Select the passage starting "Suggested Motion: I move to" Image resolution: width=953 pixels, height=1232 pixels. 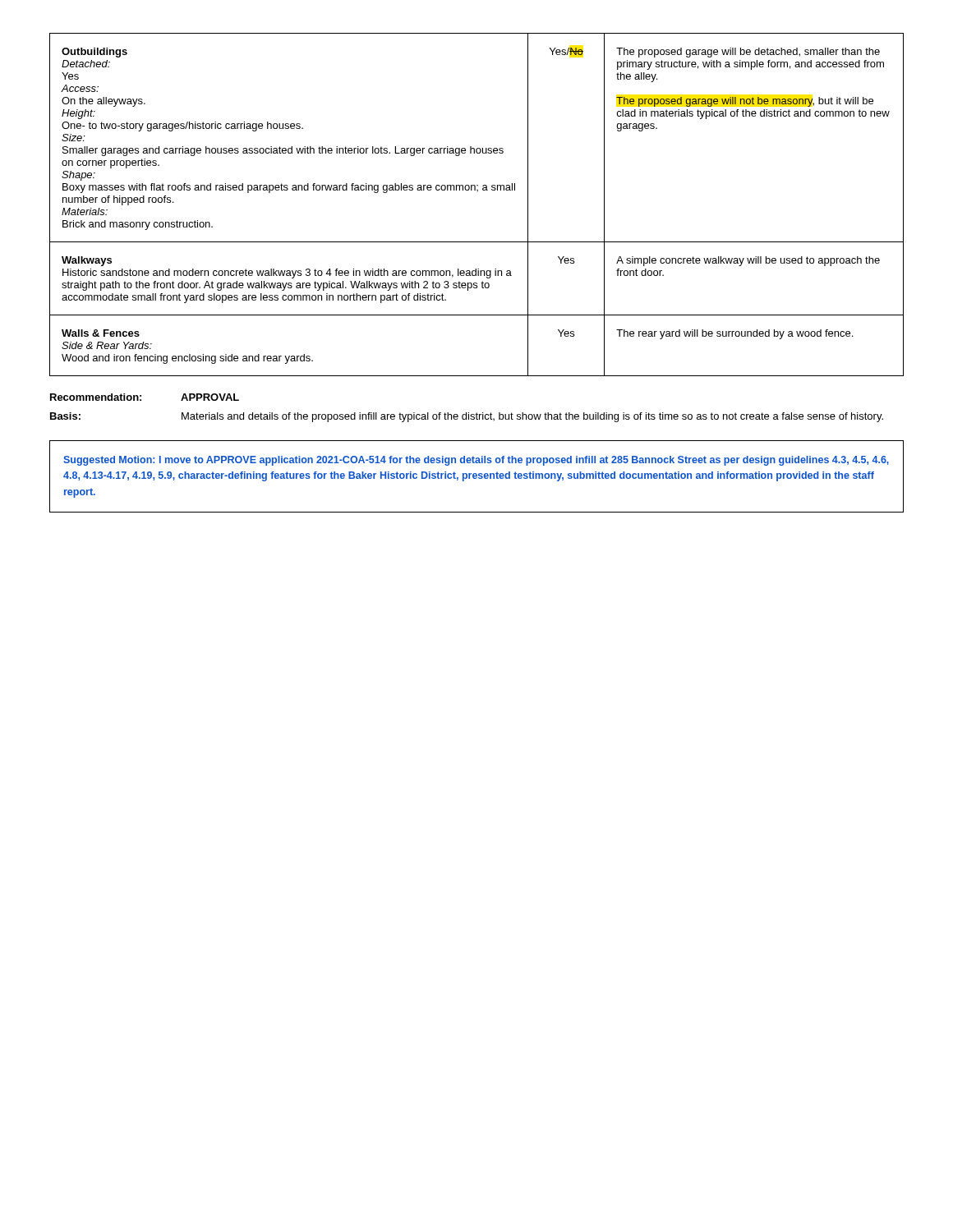[476, 476]
